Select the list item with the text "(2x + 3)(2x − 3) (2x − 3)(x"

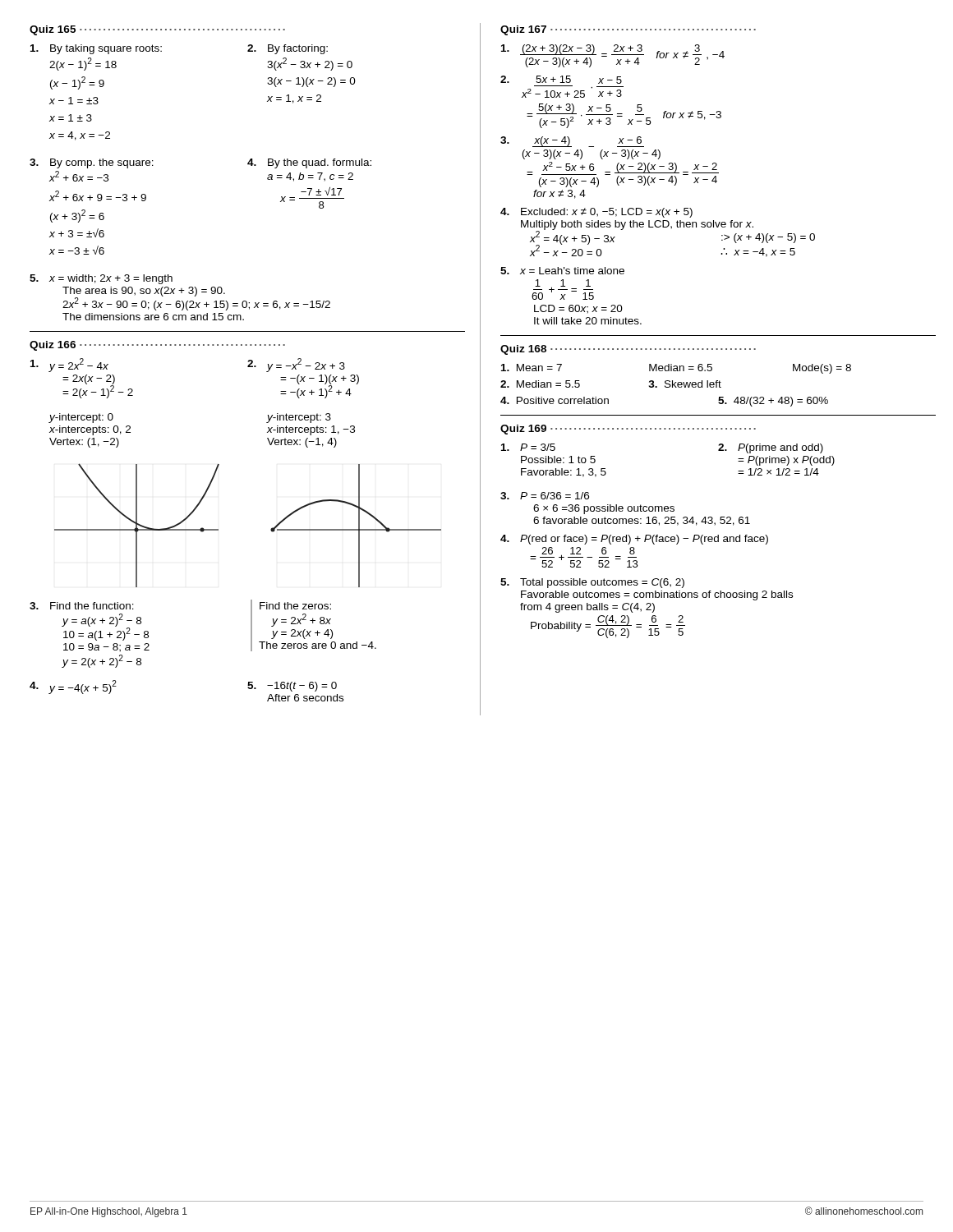click(x=718, y=55)
